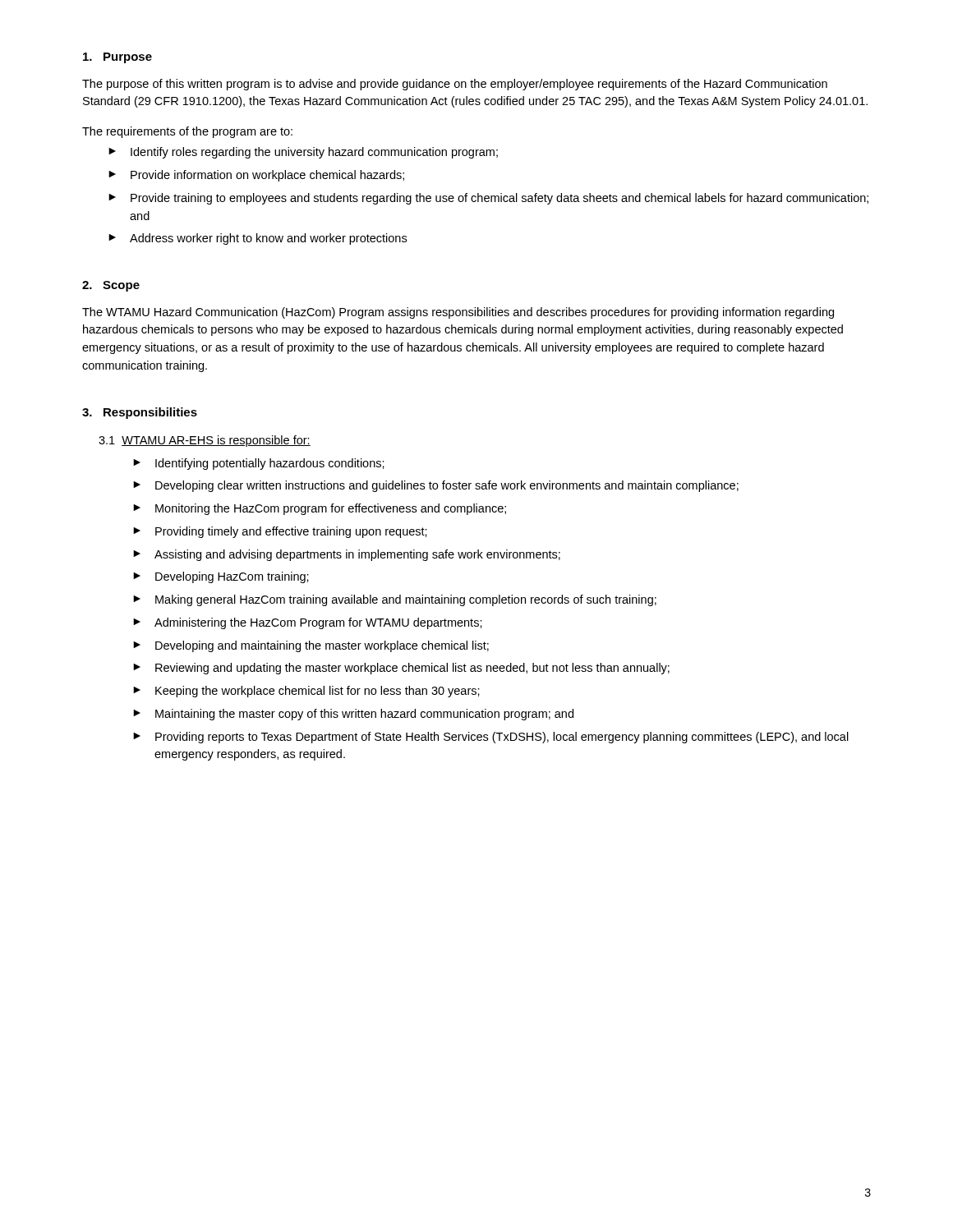Image resolution: width=953 pixels, height=1232 pixels.
Task: Find the element starting "► Identify roles regarding the"
Action: (489, 153)
